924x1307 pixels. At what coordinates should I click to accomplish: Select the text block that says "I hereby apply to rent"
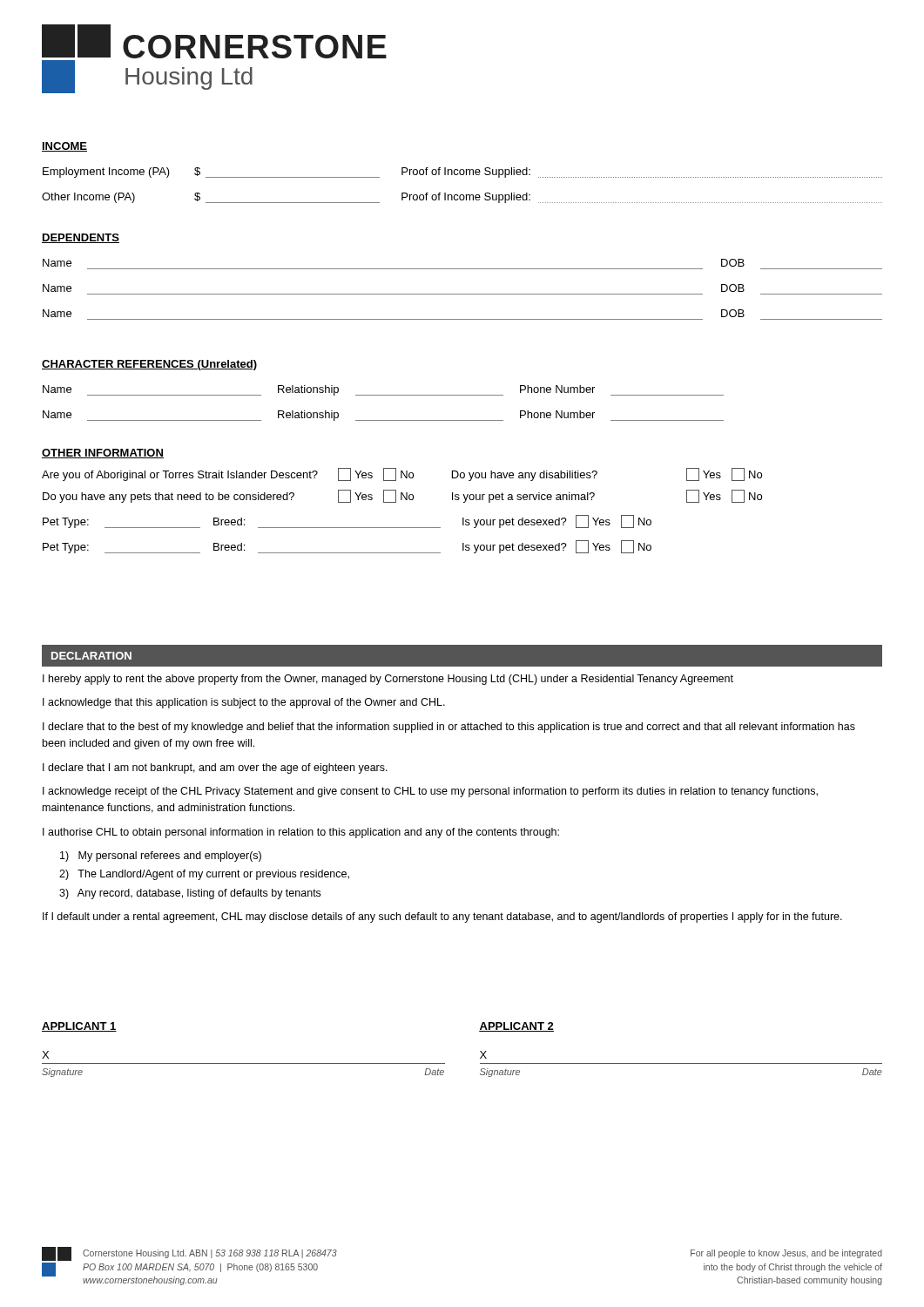[x=388, y=679]
